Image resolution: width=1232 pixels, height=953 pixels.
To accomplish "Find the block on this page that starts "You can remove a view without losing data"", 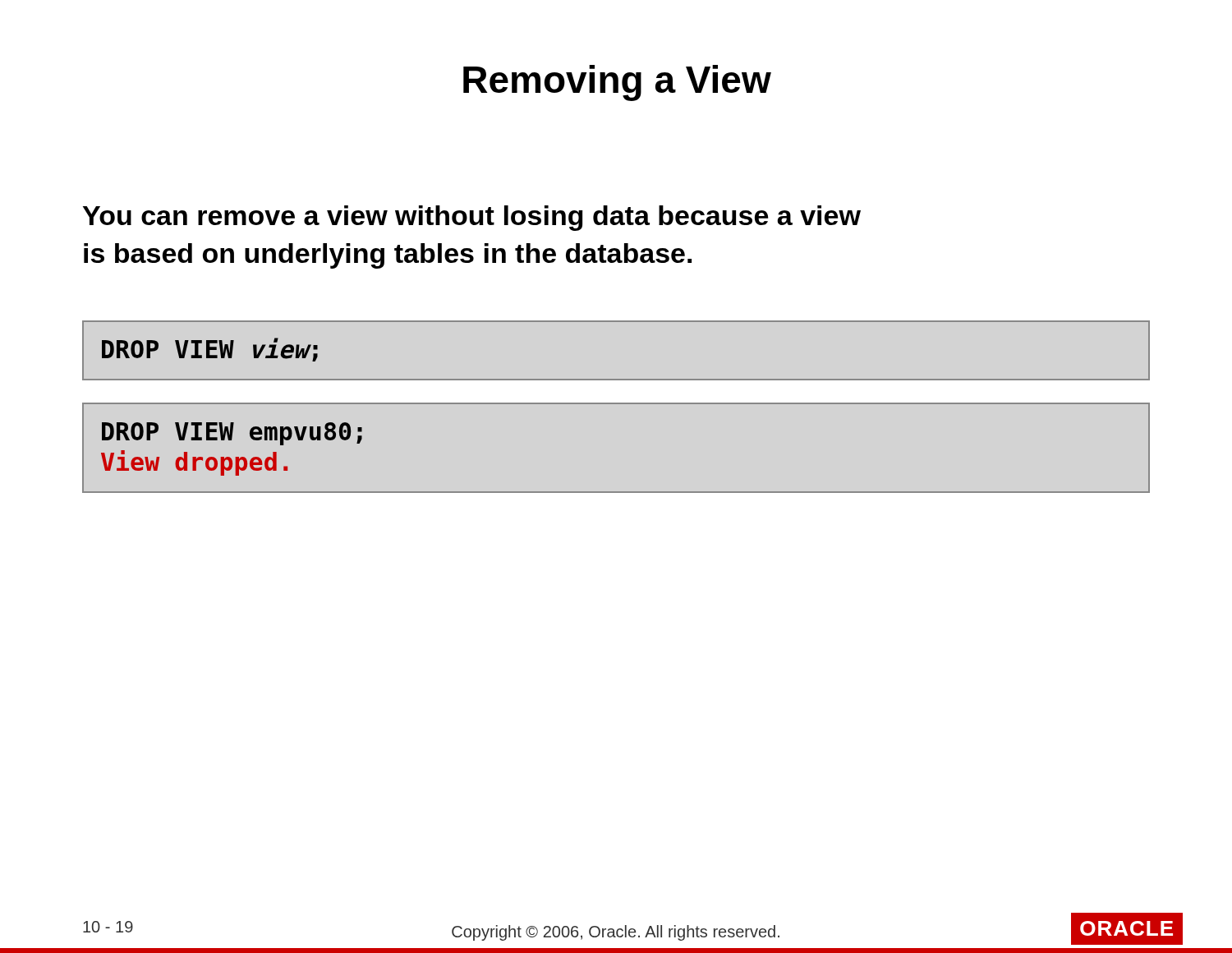I will tap(471, 234).
